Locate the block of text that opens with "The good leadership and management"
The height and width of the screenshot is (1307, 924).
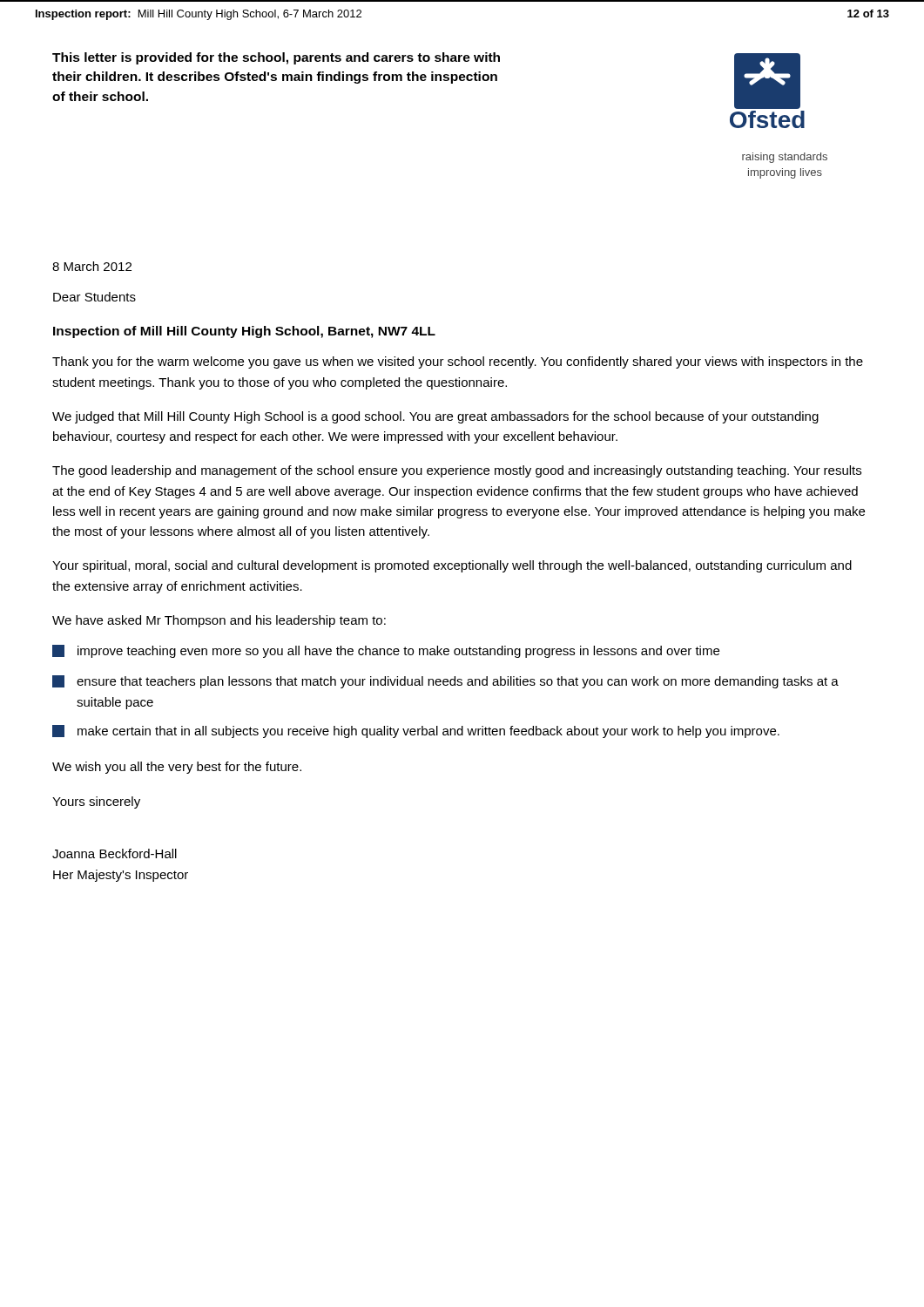click(x=459, y=501)
